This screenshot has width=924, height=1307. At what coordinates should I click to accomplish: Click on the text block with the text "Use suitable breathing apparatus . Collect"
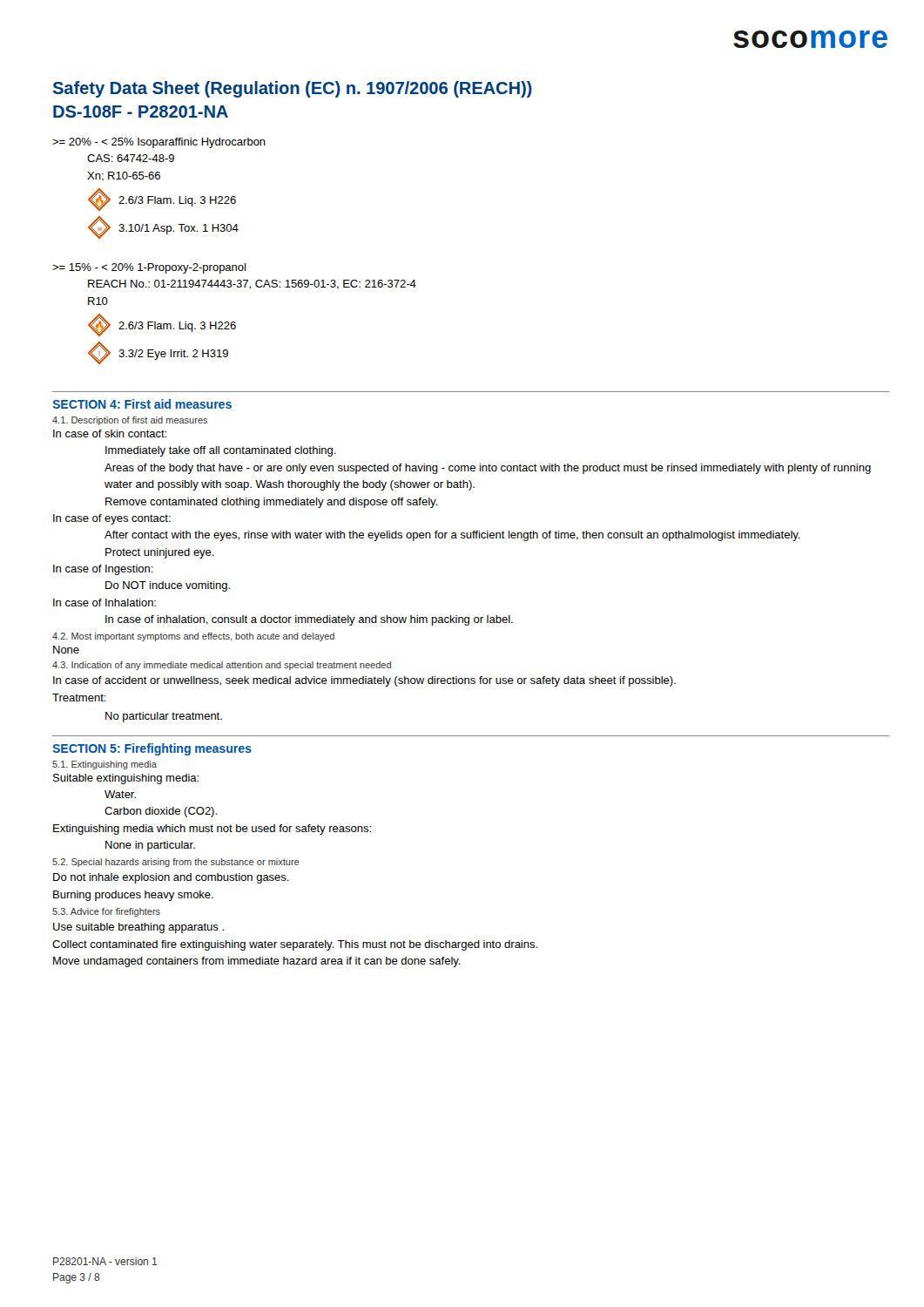295,944
